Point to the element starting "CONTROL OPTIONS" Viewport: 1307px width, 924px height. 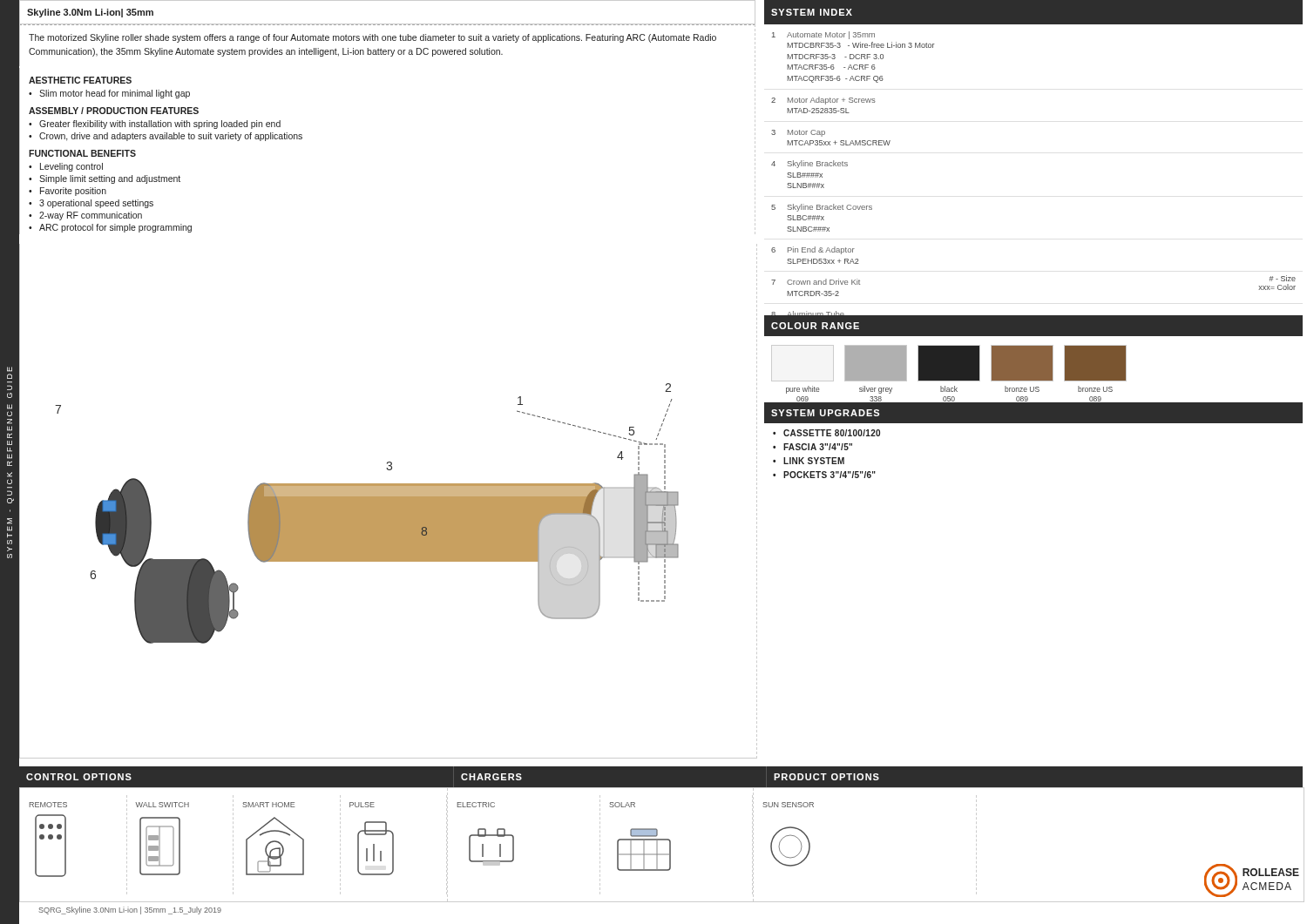[x=79, y=777]
